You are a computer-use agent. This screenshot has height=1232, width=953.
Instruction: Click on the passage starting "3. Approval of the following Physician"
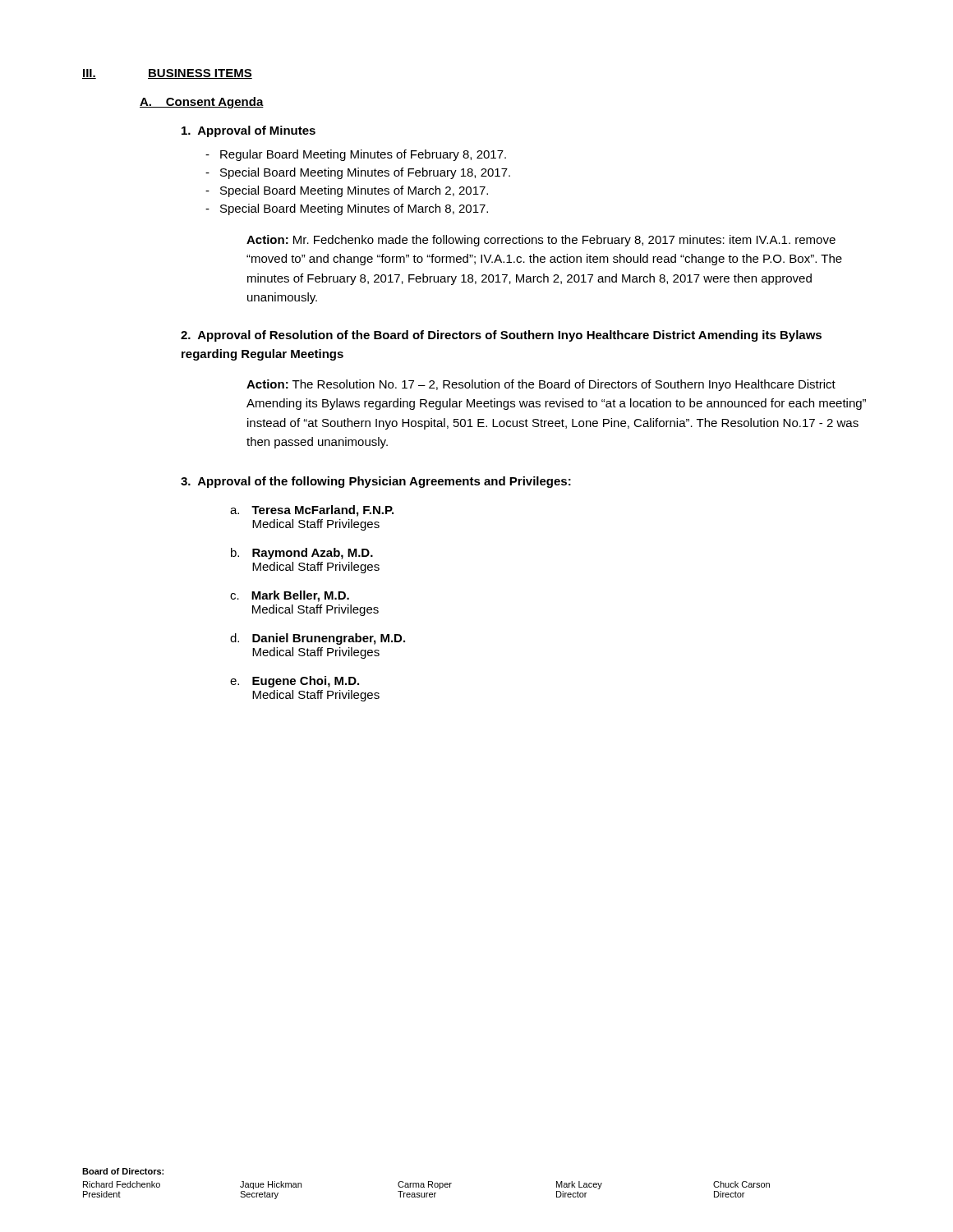point(376,481)
